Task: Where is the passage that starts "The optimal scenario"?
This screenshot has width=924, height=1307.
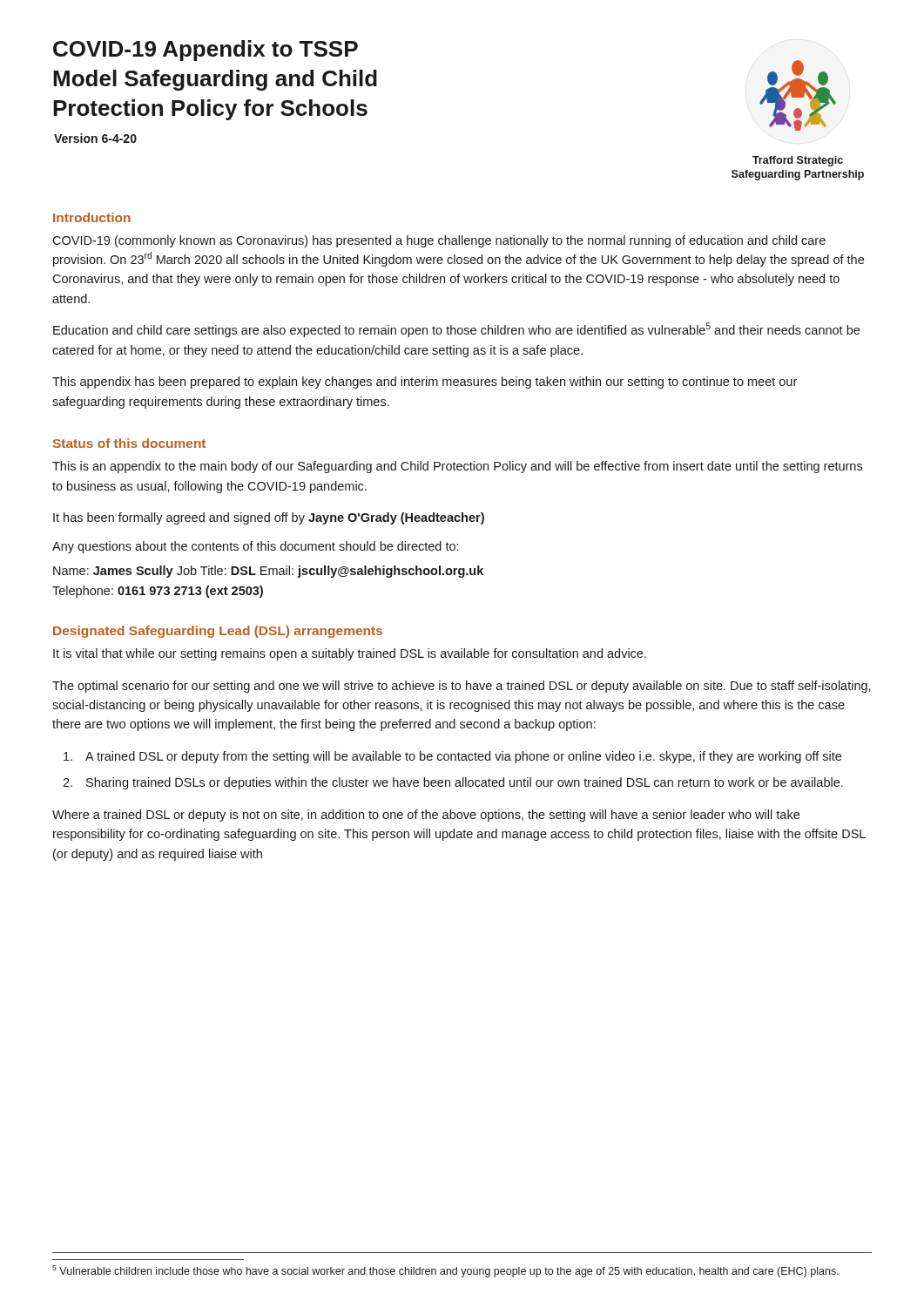Action: [x=462, y=705]
